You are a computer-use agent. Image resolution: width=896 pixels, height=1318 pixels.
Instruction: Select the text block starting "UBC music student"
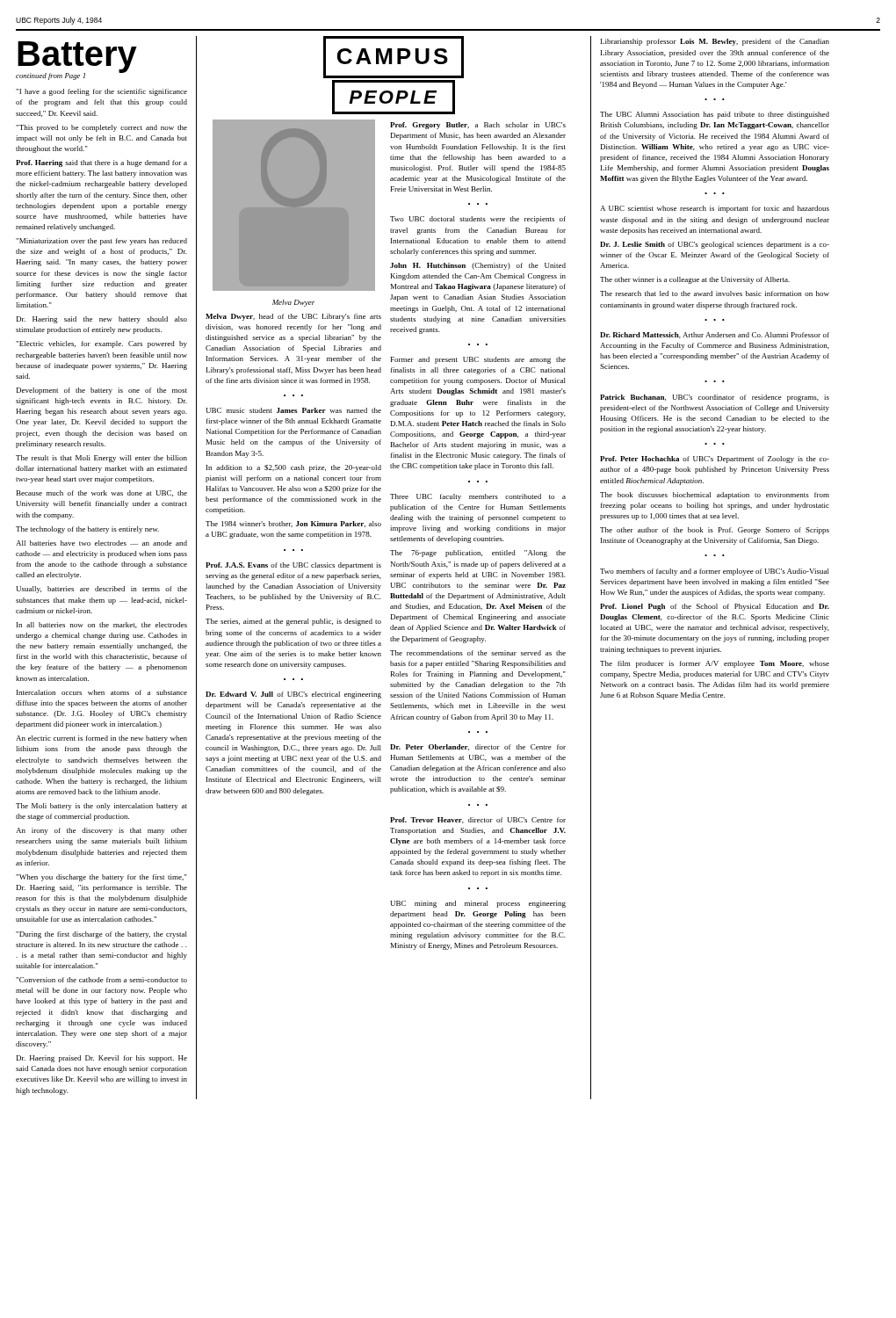tap(293, 473)
